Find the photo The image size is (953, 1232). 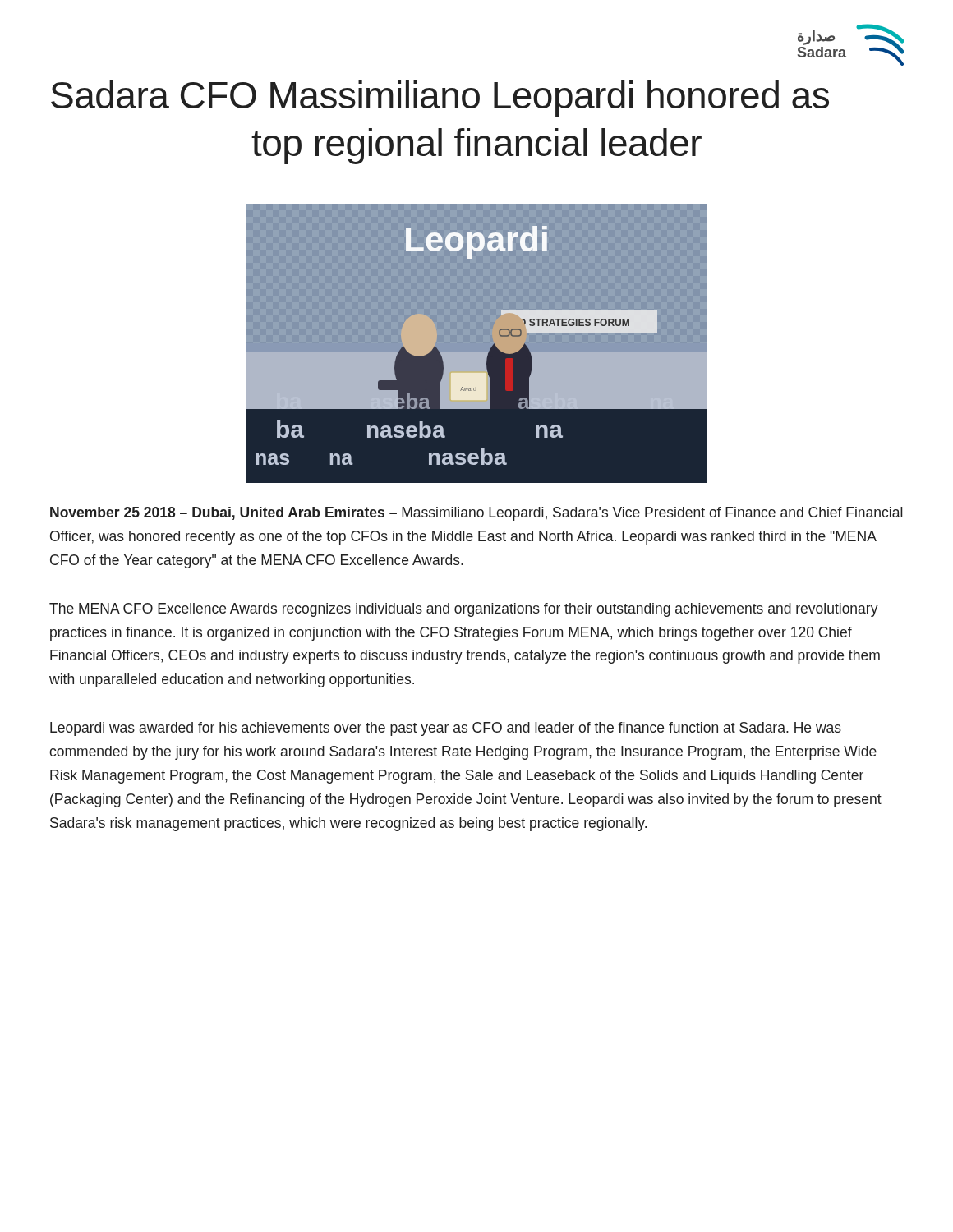point(476,343)
